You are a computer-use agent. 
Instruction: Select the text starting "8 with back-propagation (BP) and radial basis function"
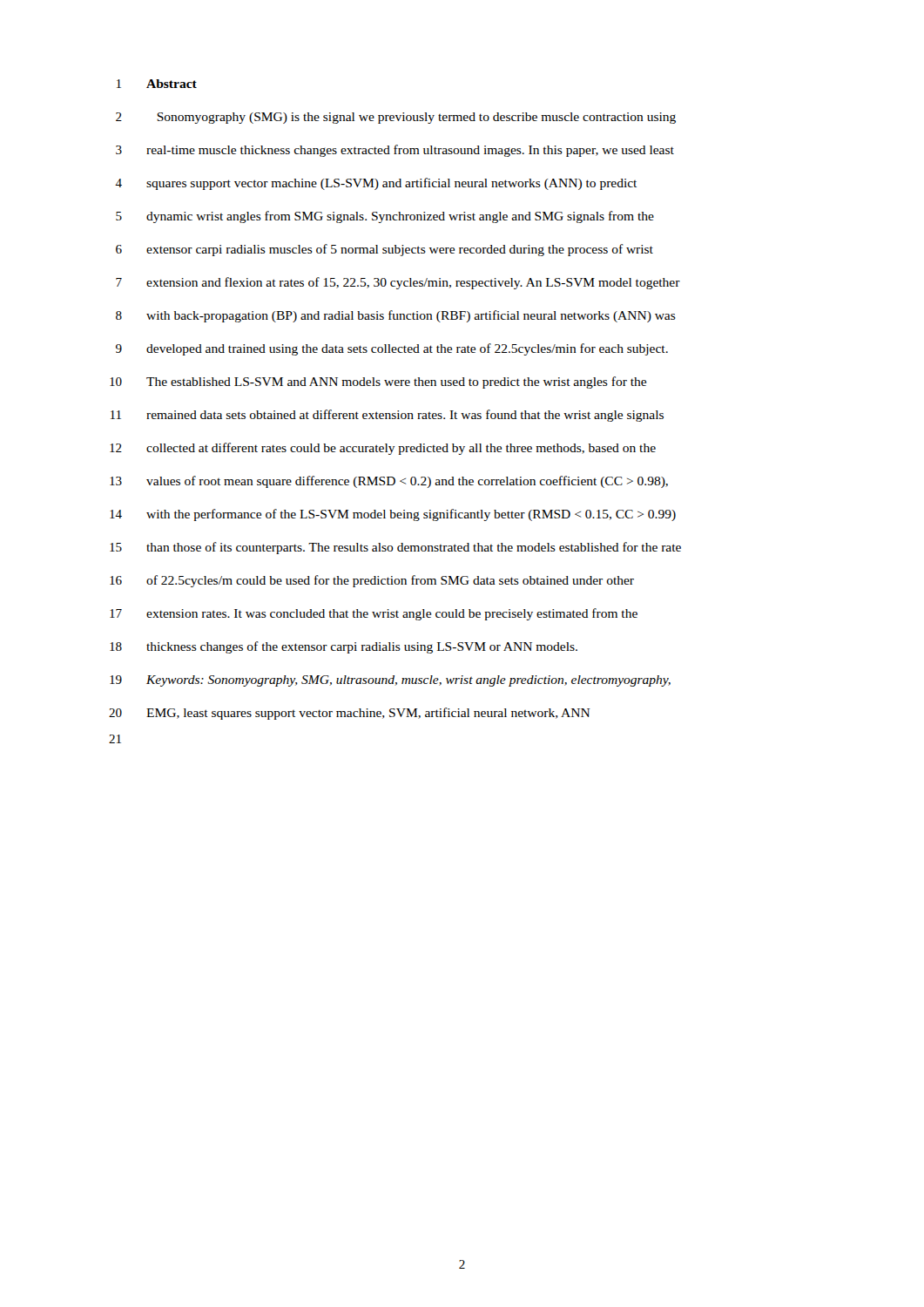pyautogui.click(x=462, y=315)
